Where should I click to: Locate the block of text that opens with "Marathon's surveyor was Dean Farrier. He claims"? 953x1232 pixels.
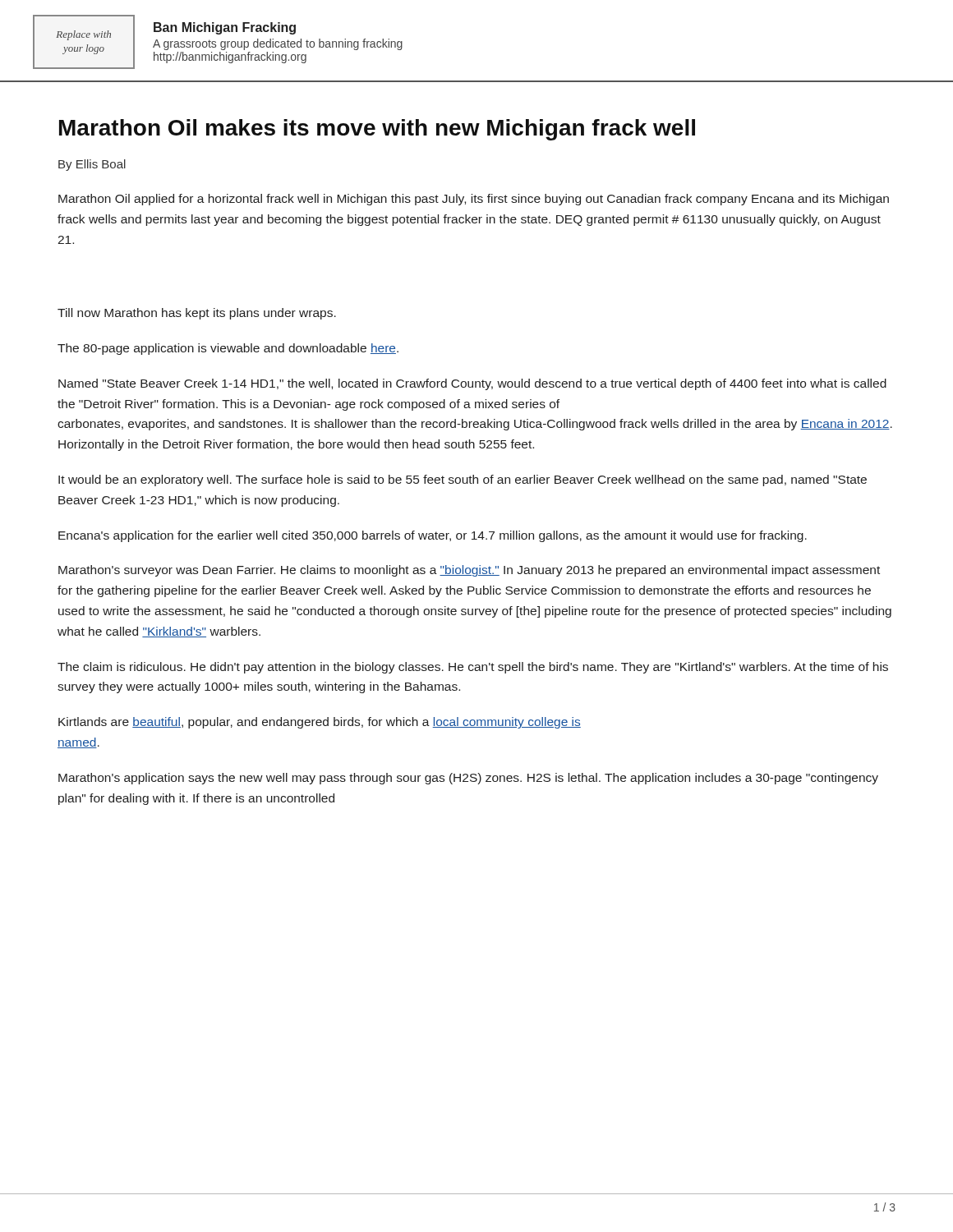(x=475, y=600)
